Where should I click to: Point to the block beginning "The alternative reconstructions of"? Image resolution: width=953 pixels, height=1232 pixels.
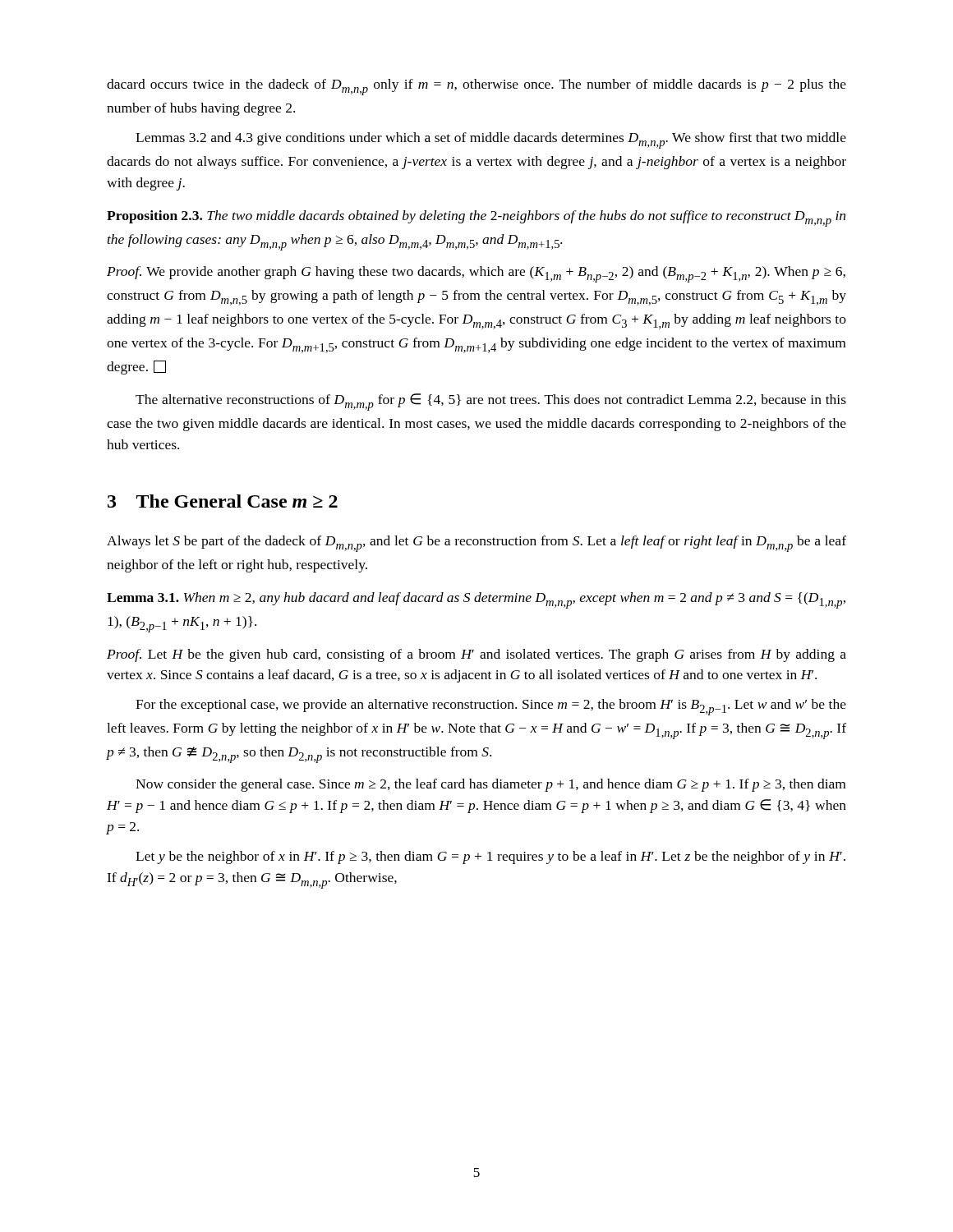pyautogui.click(x=476, y=423)
